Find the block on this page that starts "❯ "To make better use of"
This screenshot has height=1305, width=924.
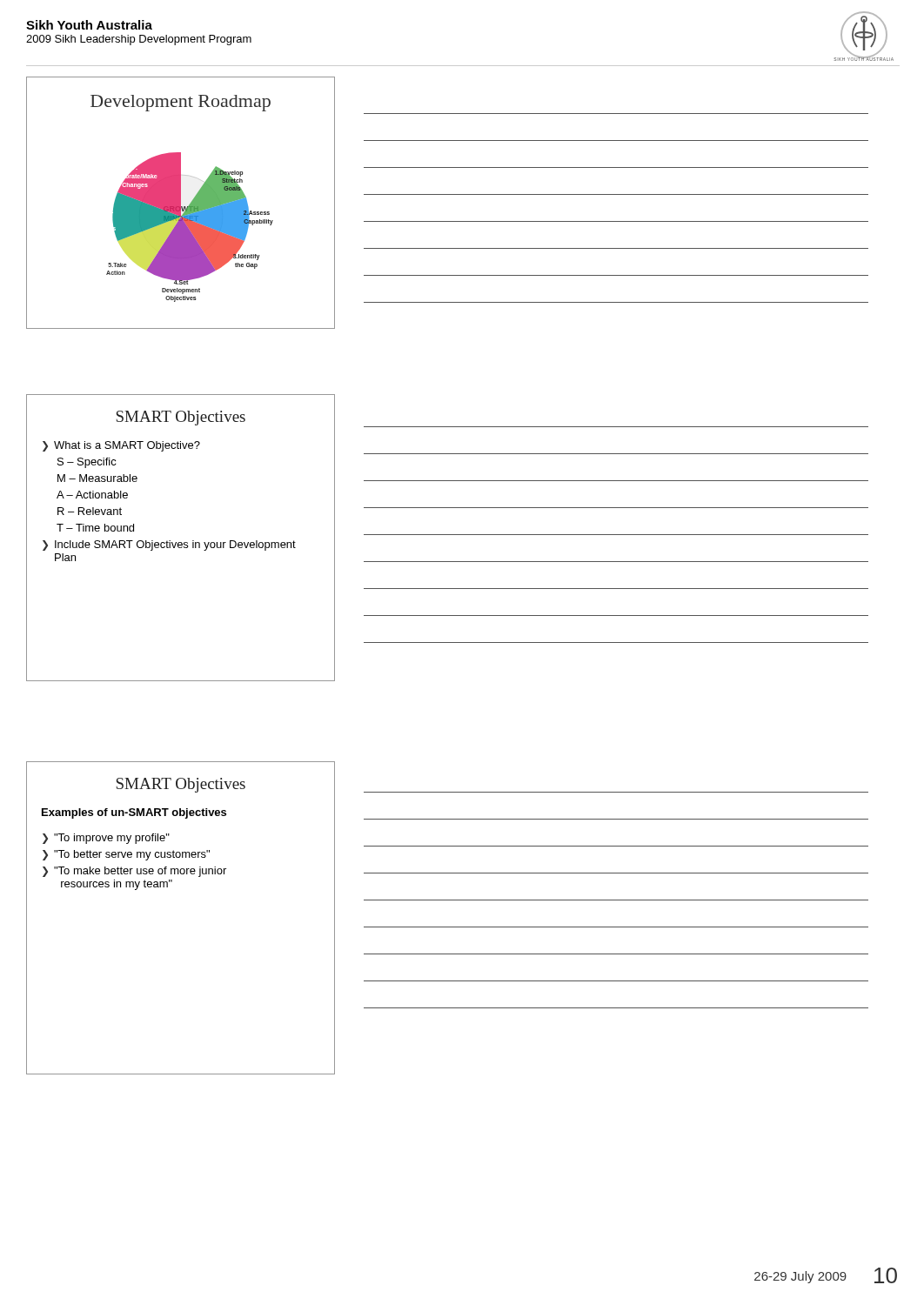(134, 877)
